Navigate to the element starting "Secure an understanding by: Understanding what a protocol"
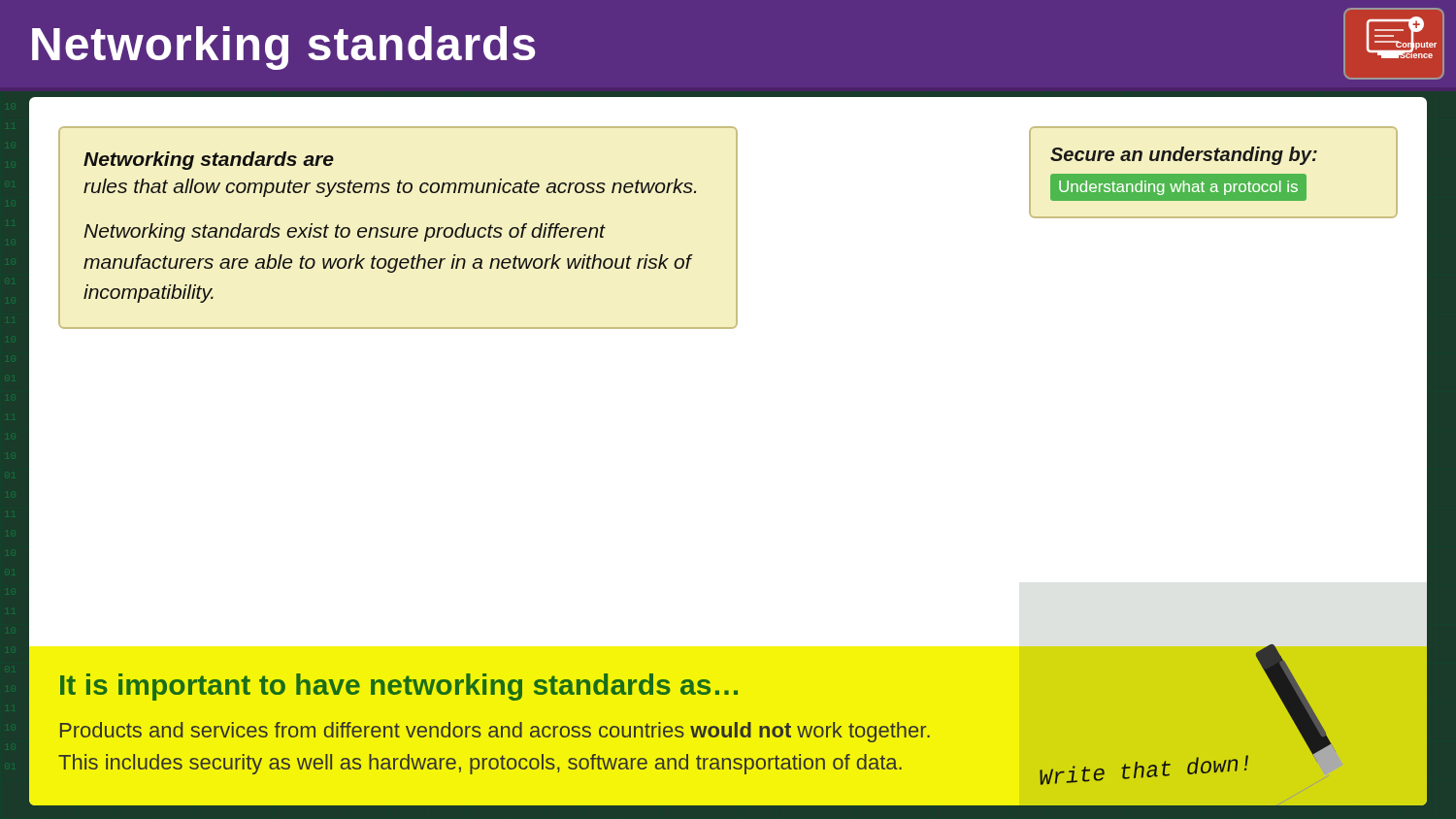The image size is (1456, 819). pos(1213,172)
